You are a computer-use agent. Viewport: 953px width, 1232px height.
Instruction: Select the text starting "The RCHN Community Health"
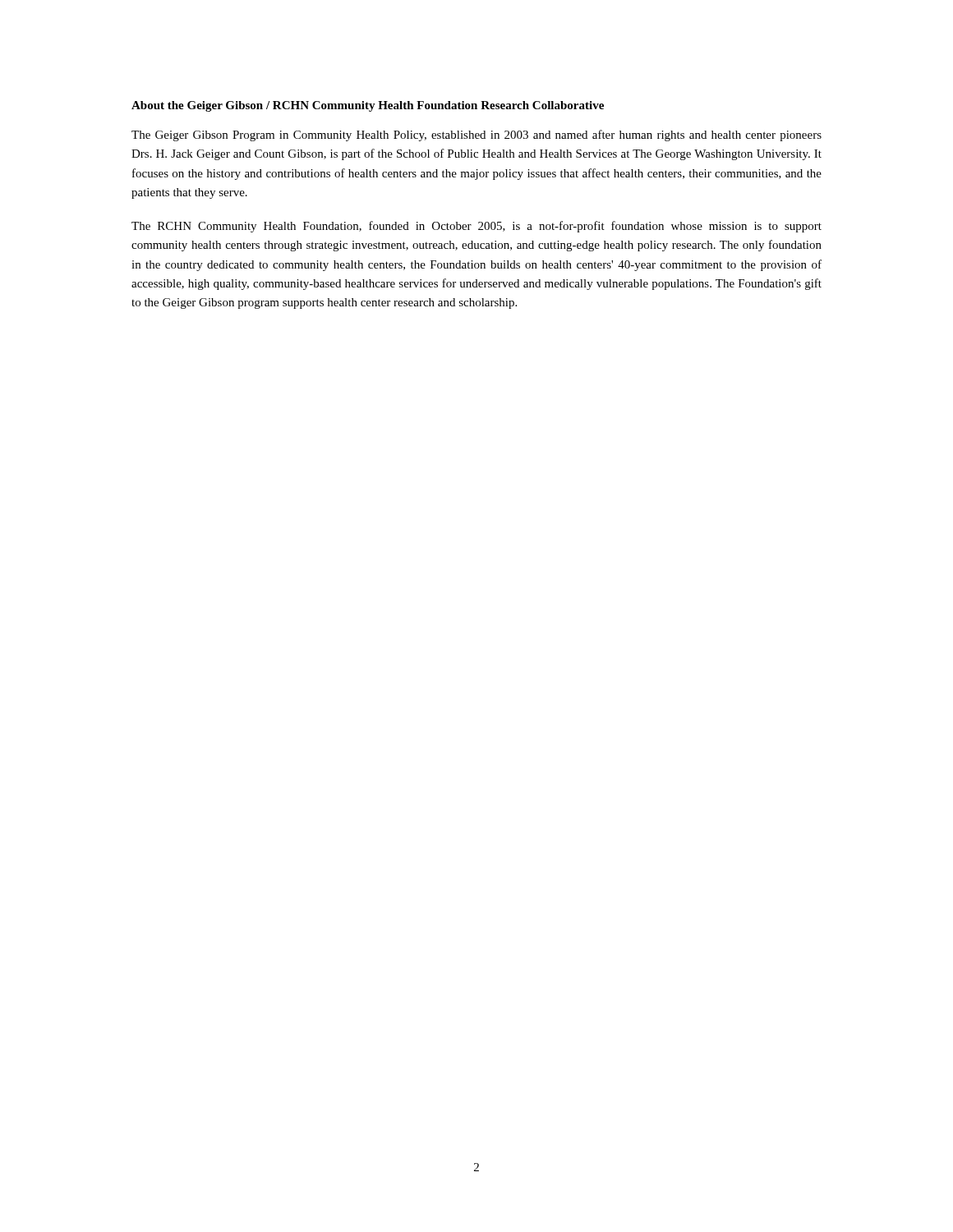(476, 264)
